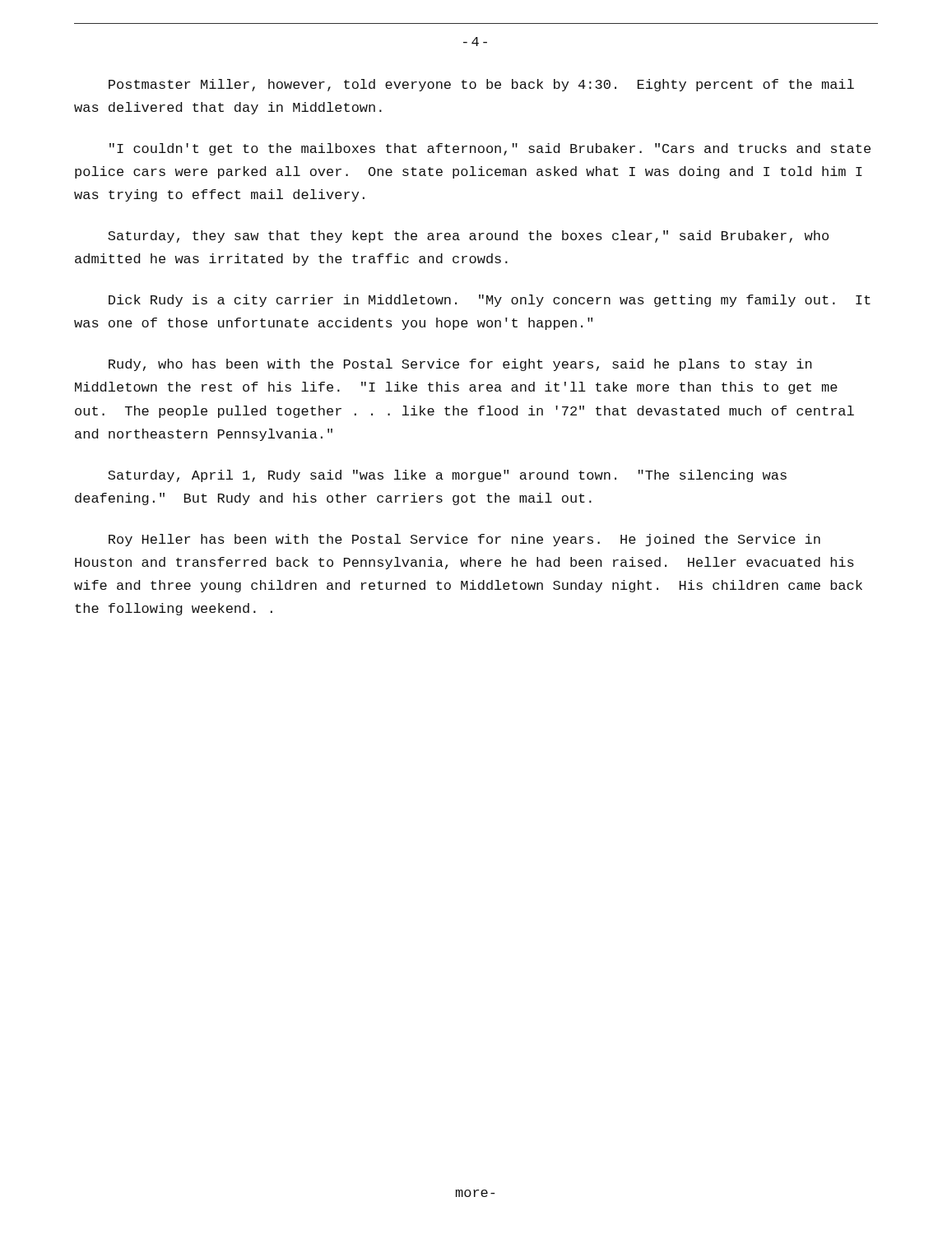Point to the text starting "Dick Rudy is a city carrier in Middletown."
This screenshot has width=952, height=1234.
tap(473, 313)
